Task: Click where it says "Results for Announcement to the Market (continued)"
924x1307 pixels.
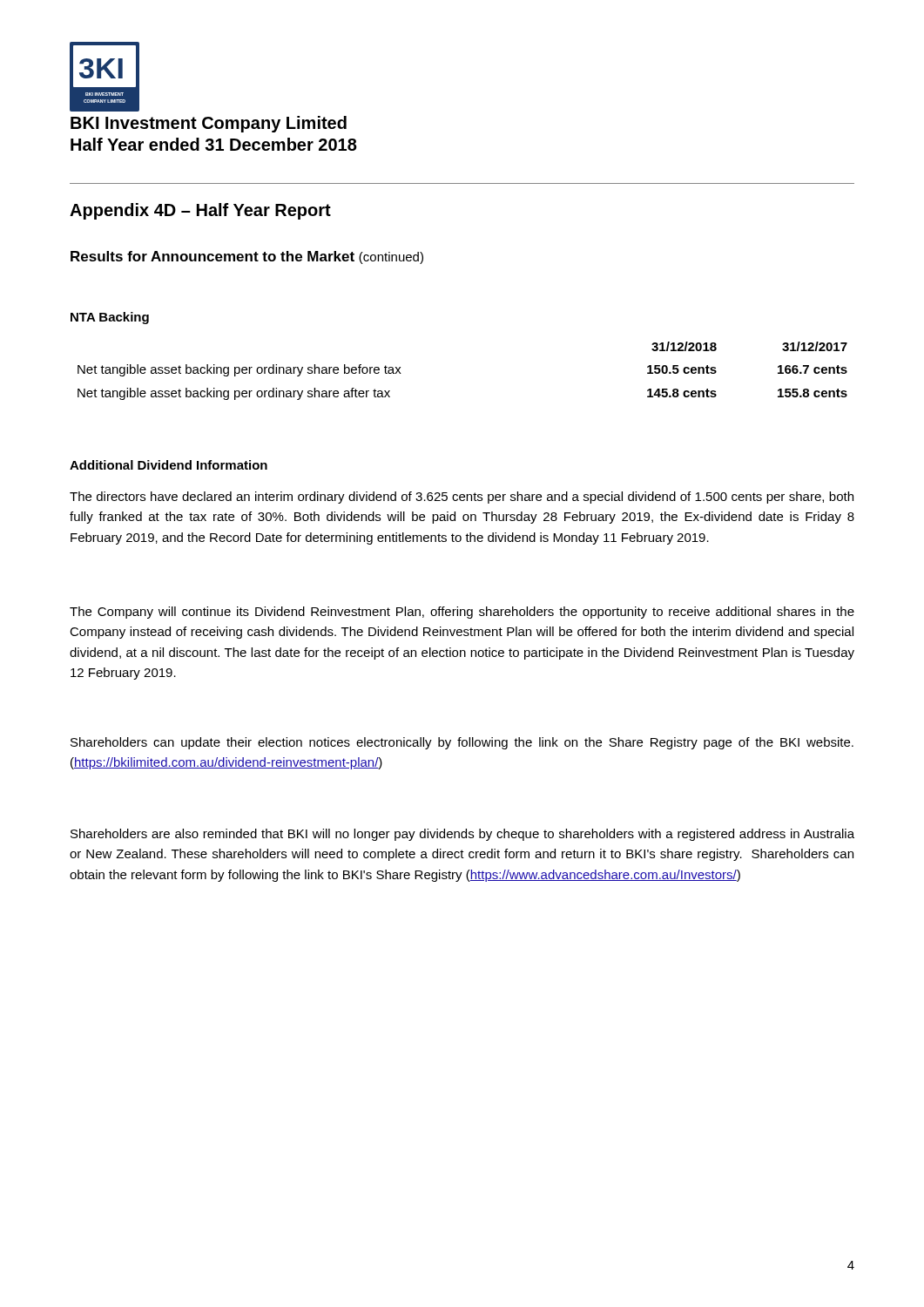Action: [x=247, y=257]
